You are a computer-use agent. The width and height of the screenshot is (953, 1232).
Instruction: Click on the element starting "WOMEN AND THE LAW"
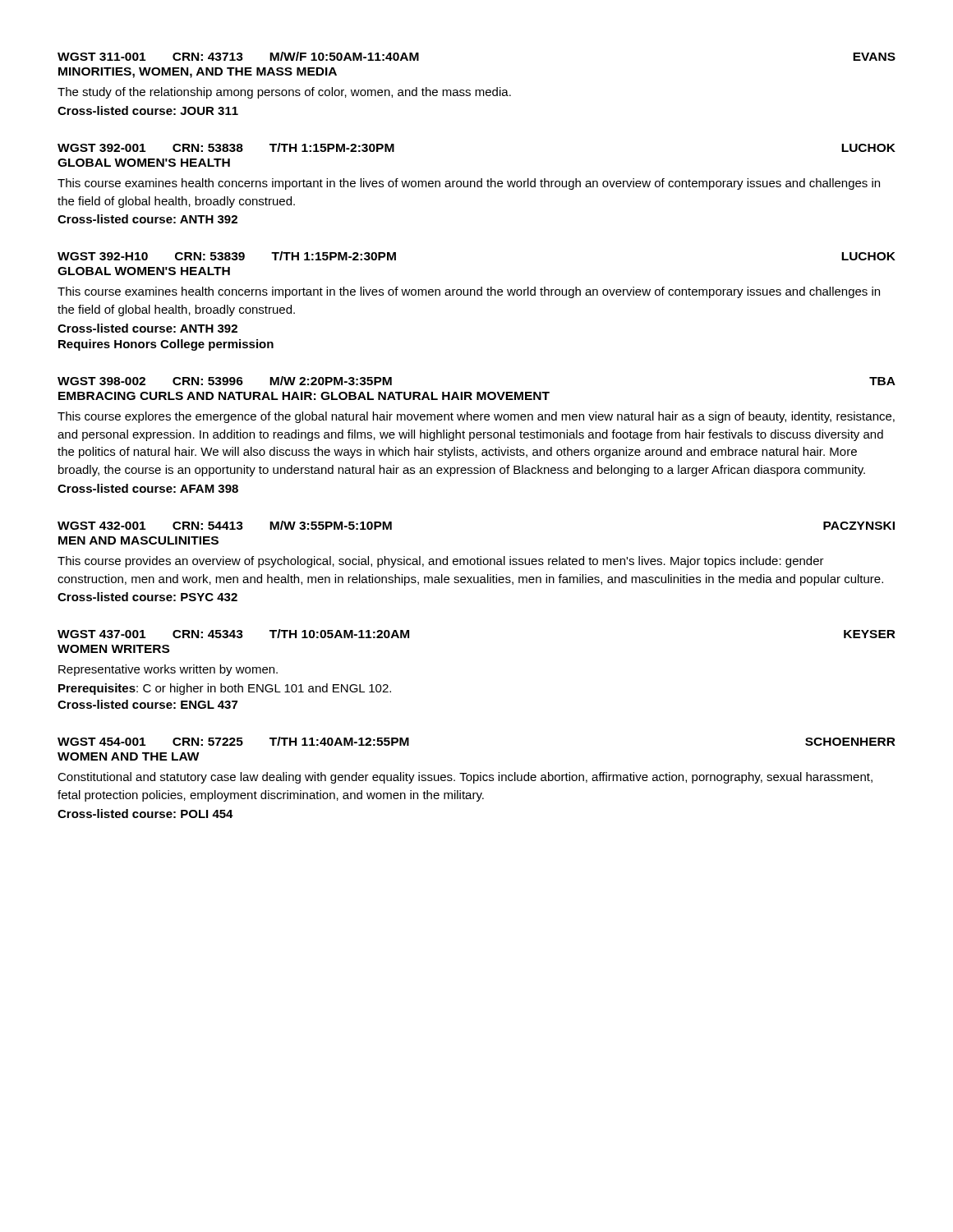pyautogui.click(x=128, y=756)
